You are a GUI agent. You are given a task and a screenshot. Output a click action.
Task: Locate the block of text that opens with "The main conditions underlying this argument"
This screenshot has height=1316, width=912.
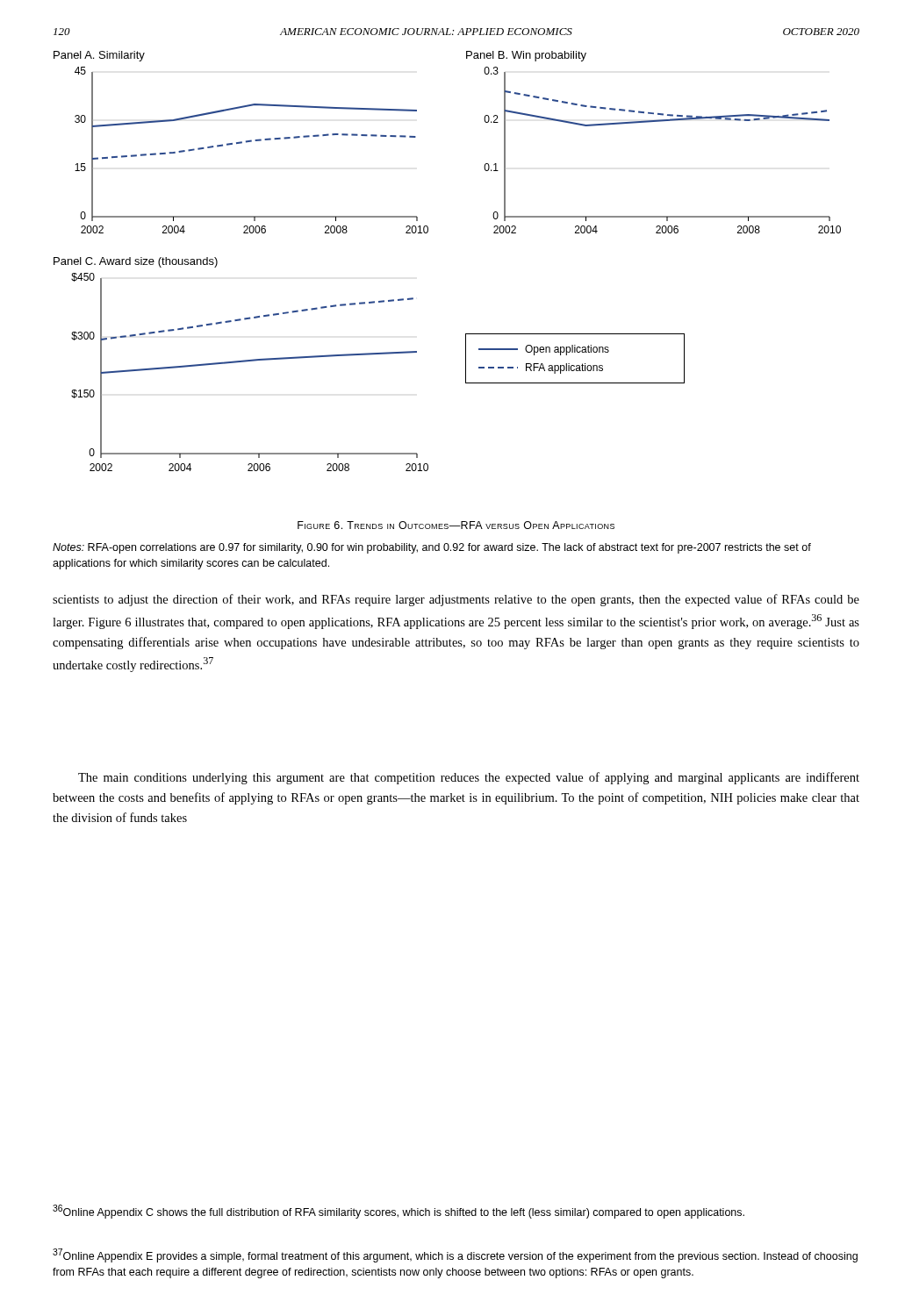456,798
